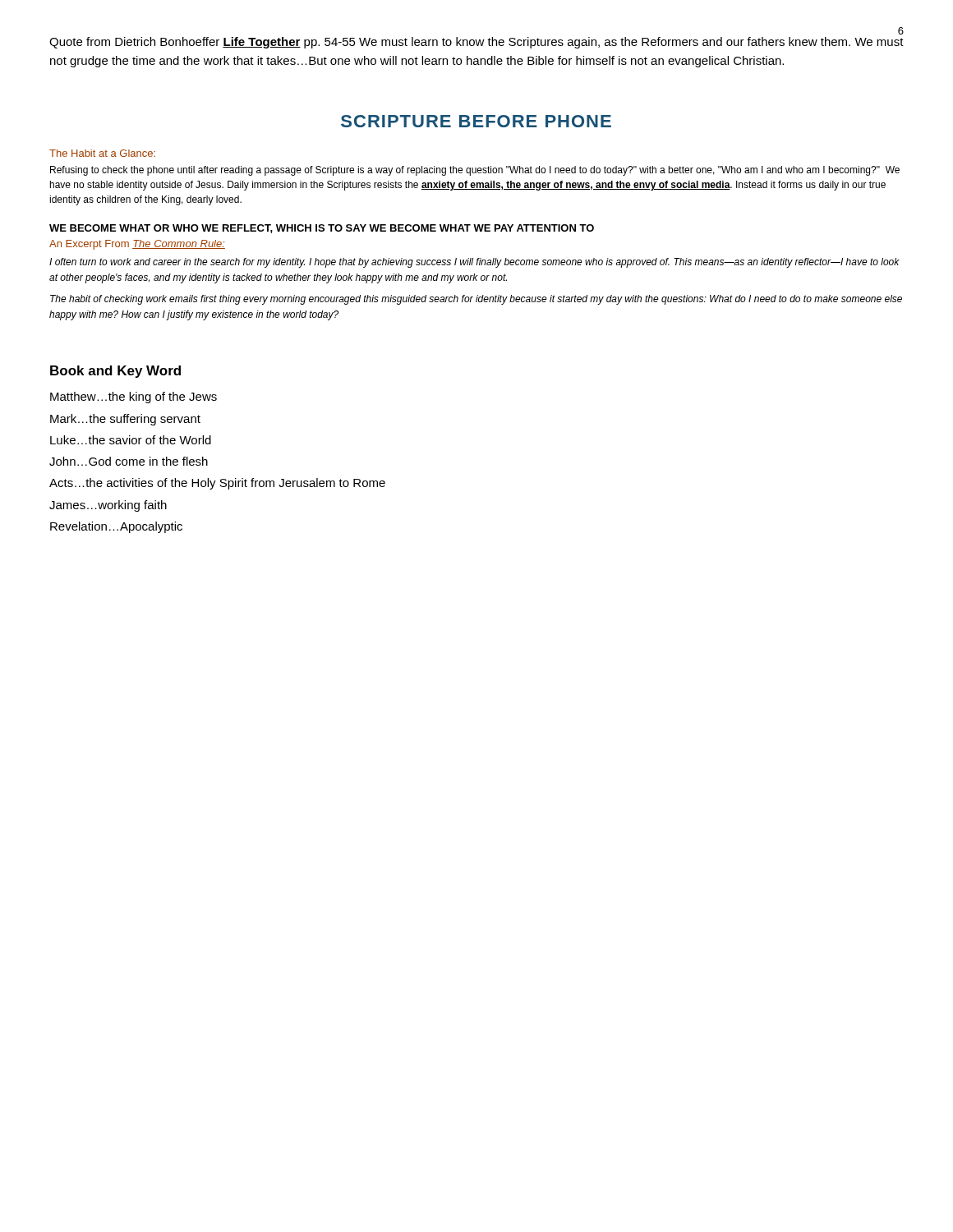The width and height of the screenshot is (953, 1232).
Task: Locate the section header with the text "Book and Key Word"
Action: (x=116, y=371)
